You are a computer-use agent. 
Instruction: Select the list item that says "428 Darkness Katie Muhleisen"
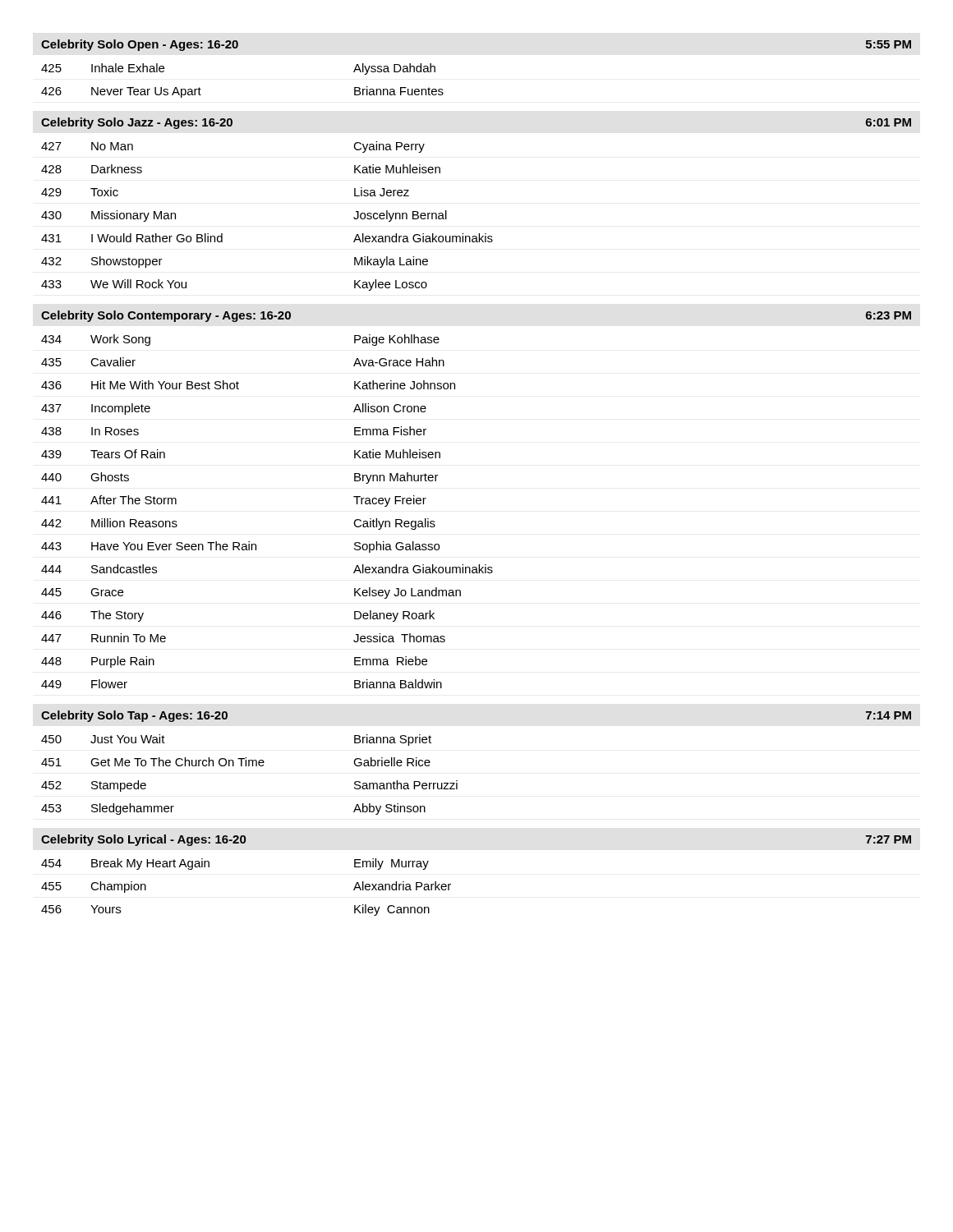52,169
